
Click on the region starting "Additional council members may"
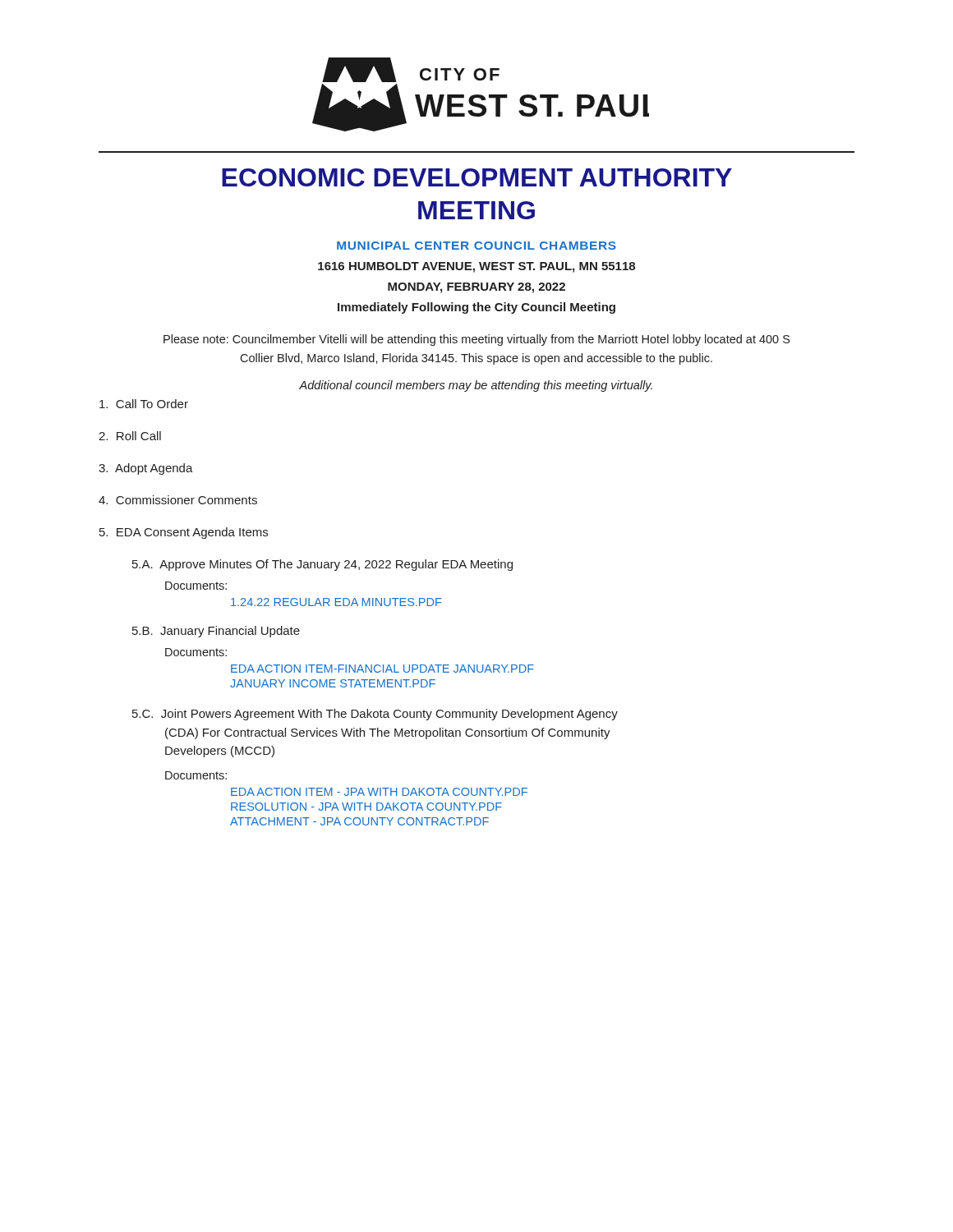pos(476,385)
